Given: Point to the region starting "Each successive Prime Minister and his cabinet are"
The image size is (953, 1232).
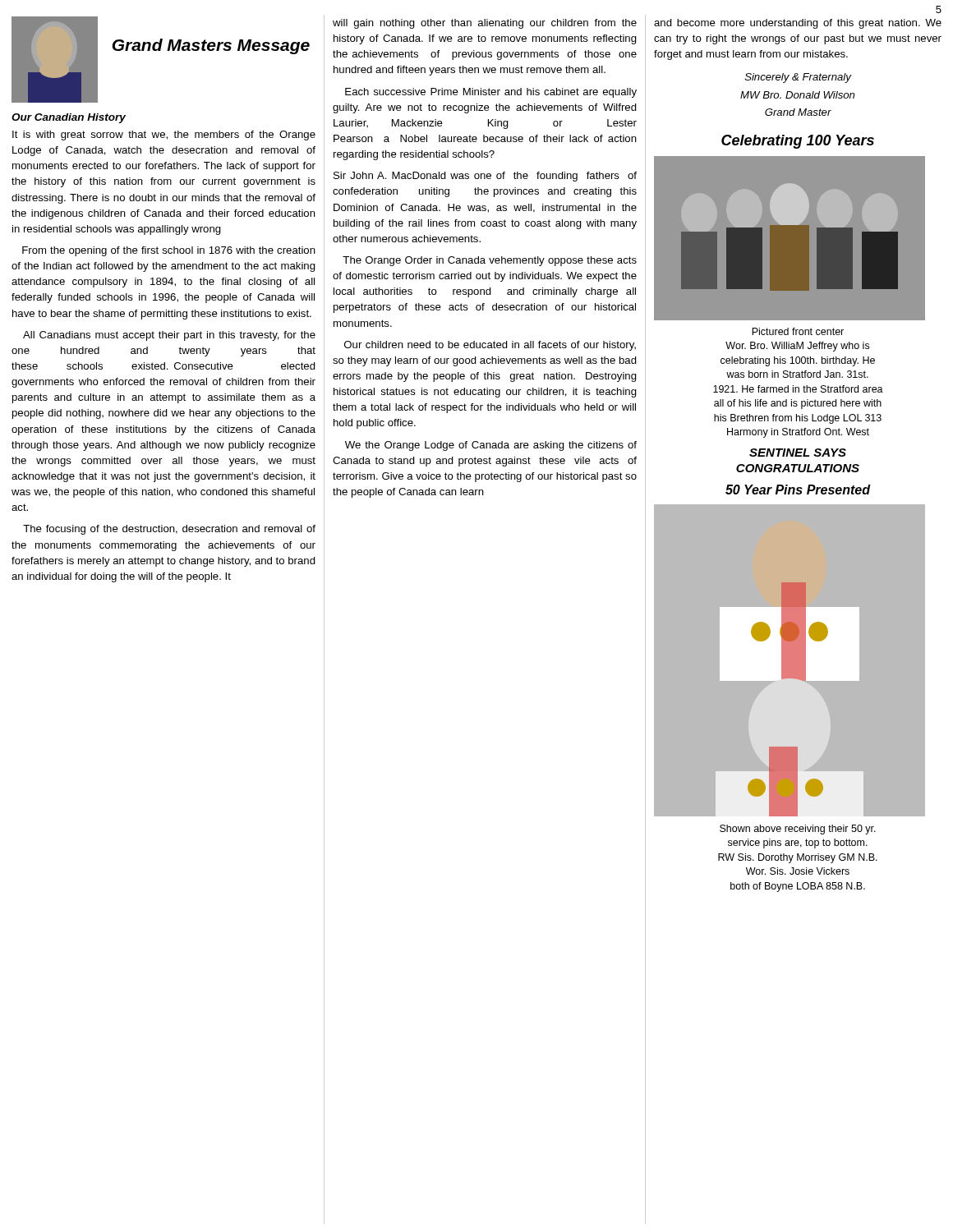Looking at the screenshot, I should pos(485,123).
